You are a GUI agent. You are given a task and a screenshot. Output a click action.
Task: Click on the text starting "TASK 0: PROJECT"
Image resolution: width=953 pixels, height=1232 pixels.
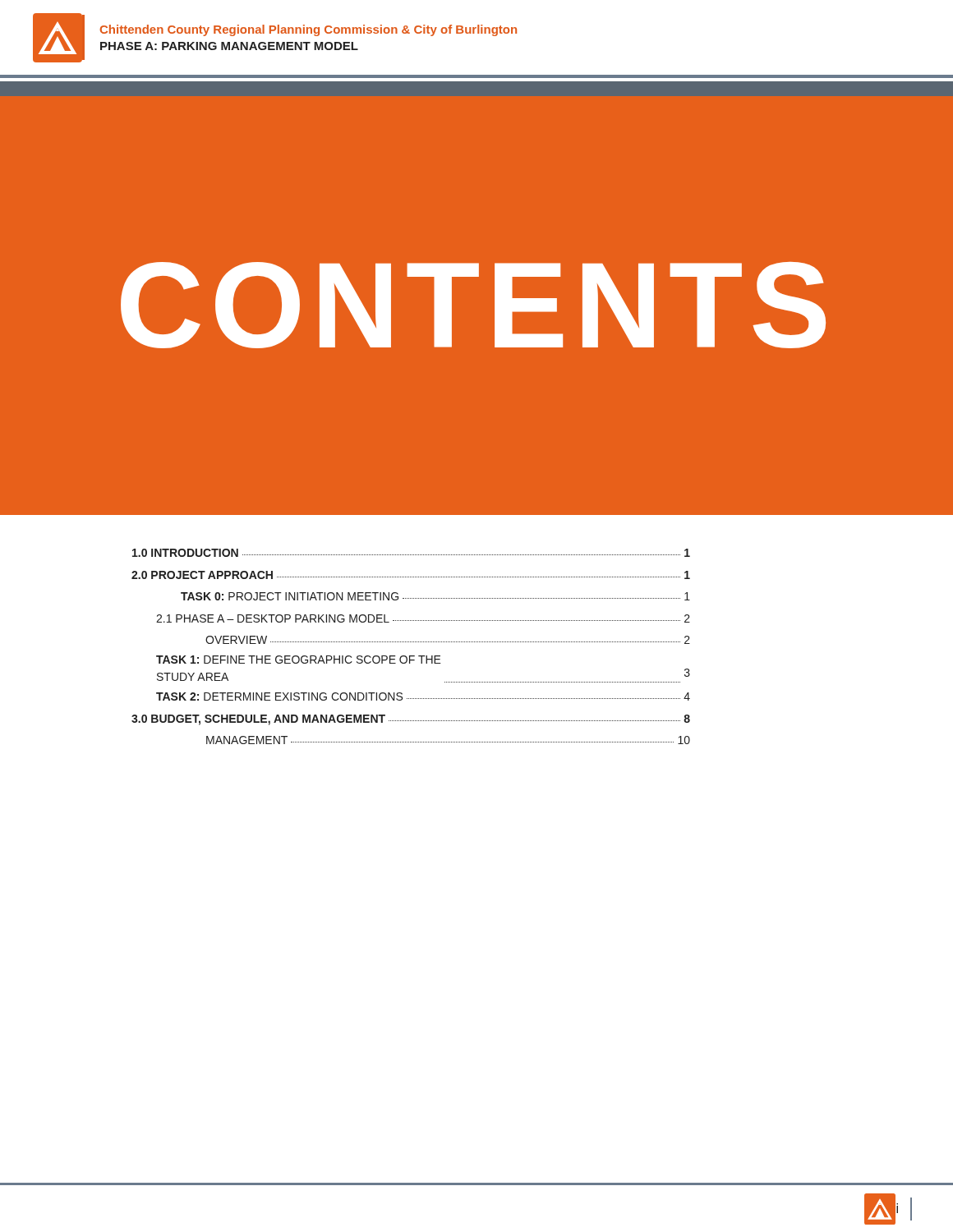[435, 597]
